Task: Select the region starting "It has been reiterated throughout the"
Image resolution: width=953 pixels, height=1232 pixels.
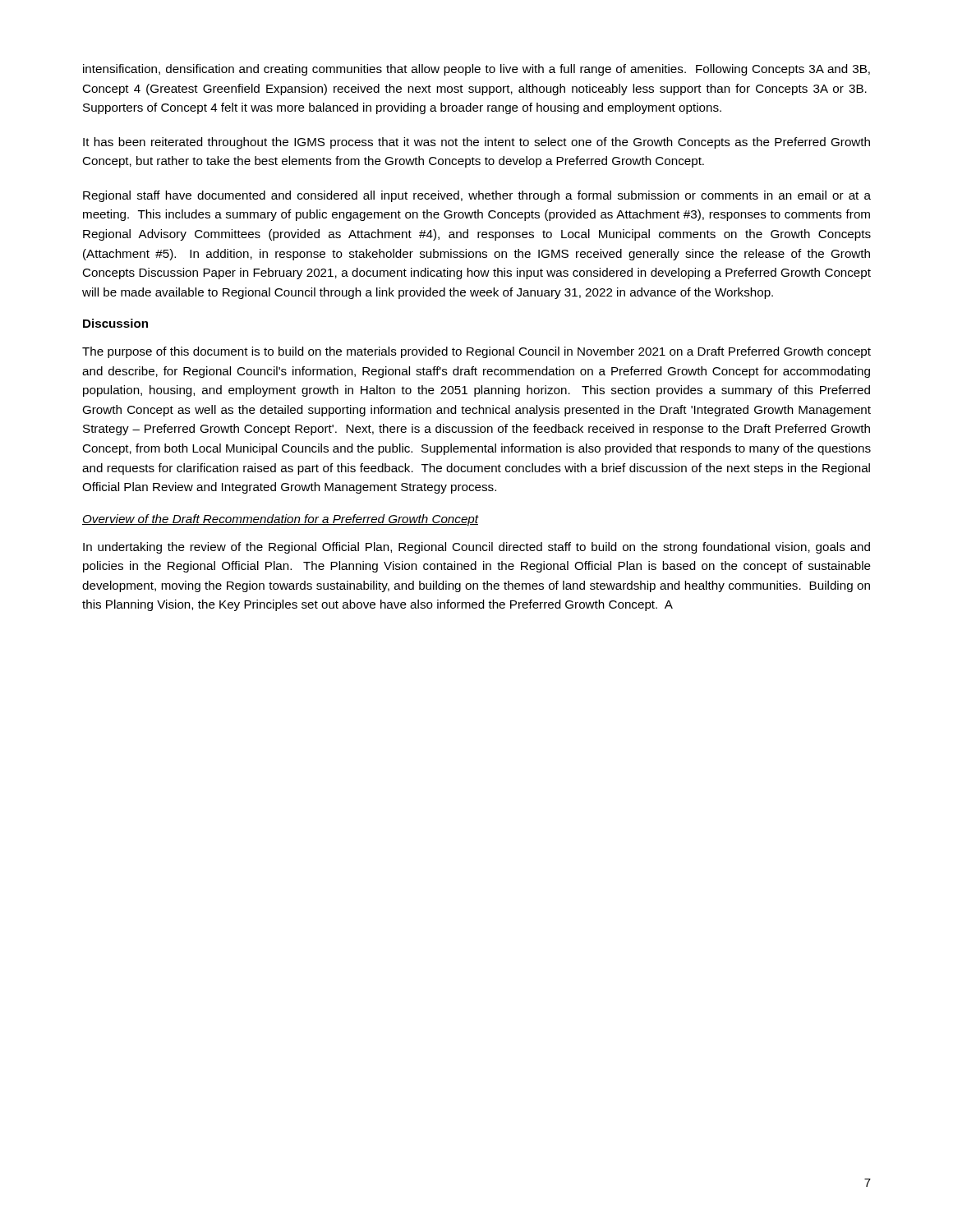Action: pyautogui.click(x=476, y=151)
